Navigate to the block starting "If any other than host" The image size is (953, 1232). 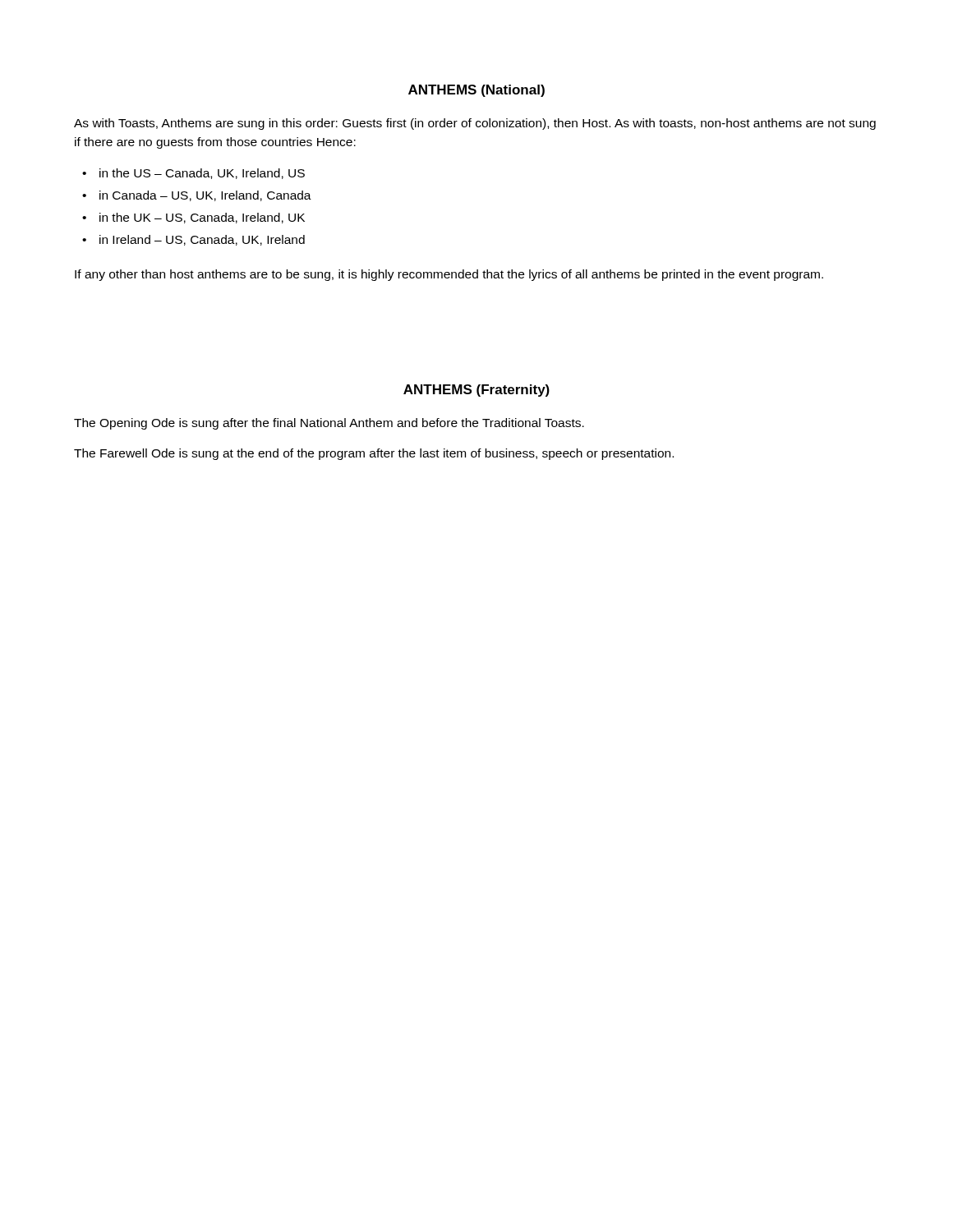[449, 274]
